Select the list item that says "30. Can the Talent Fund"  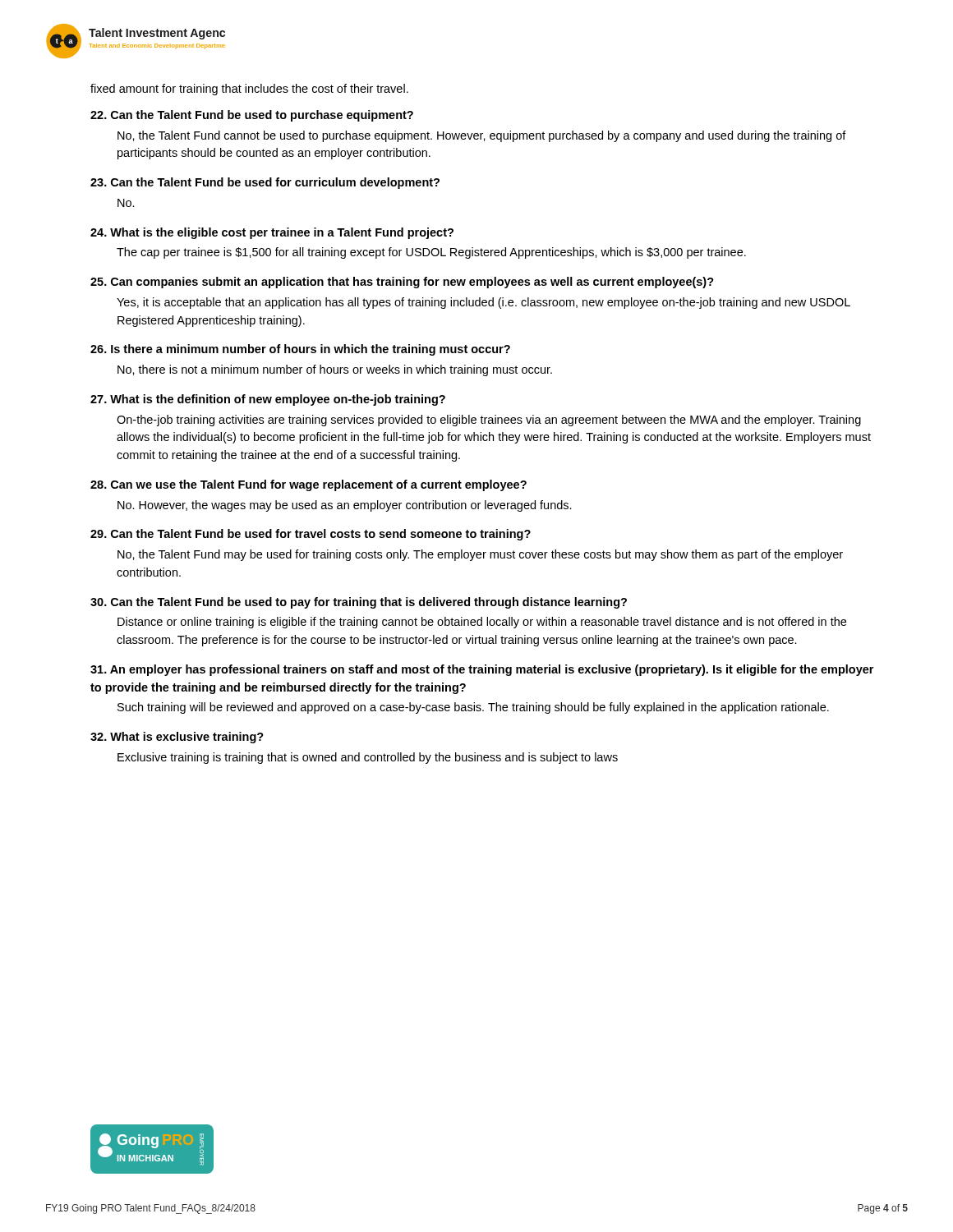(489, 621)
